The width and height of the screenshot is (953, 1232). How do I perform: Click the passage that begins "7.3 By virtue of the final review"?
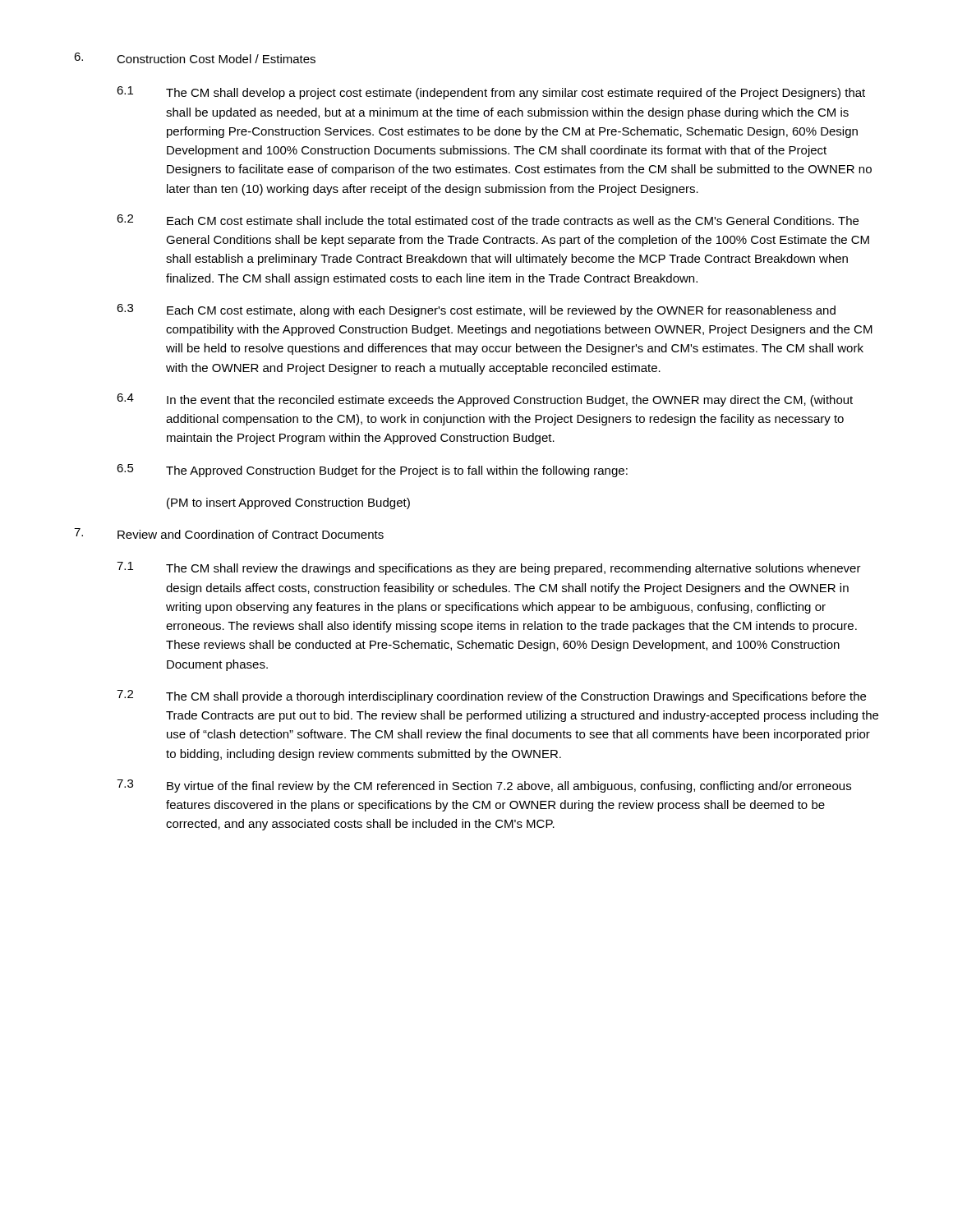[x=498, y=805]
